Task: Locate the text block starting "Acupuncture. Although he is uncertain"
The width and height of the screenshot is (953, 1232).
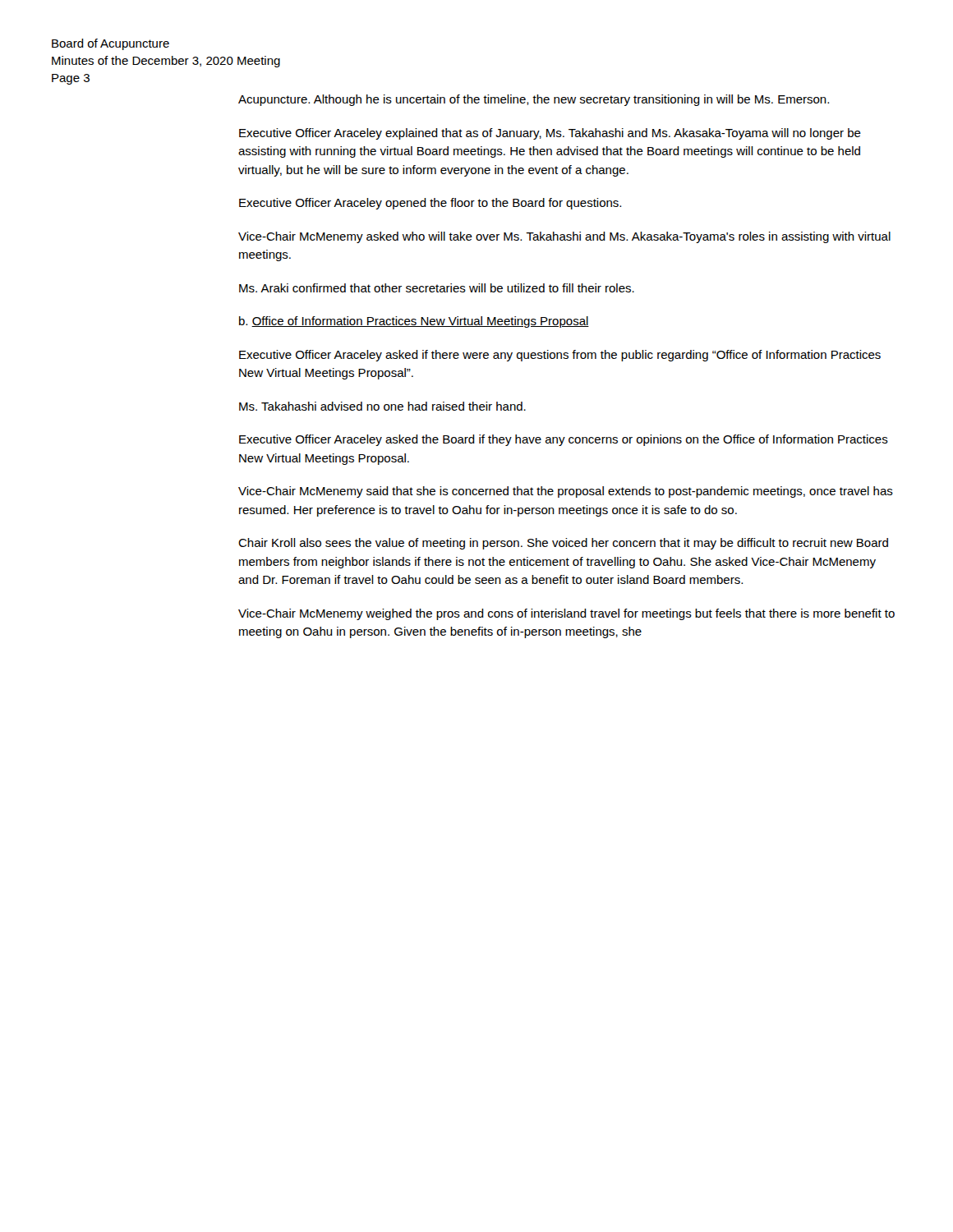Action: (534, 99)
